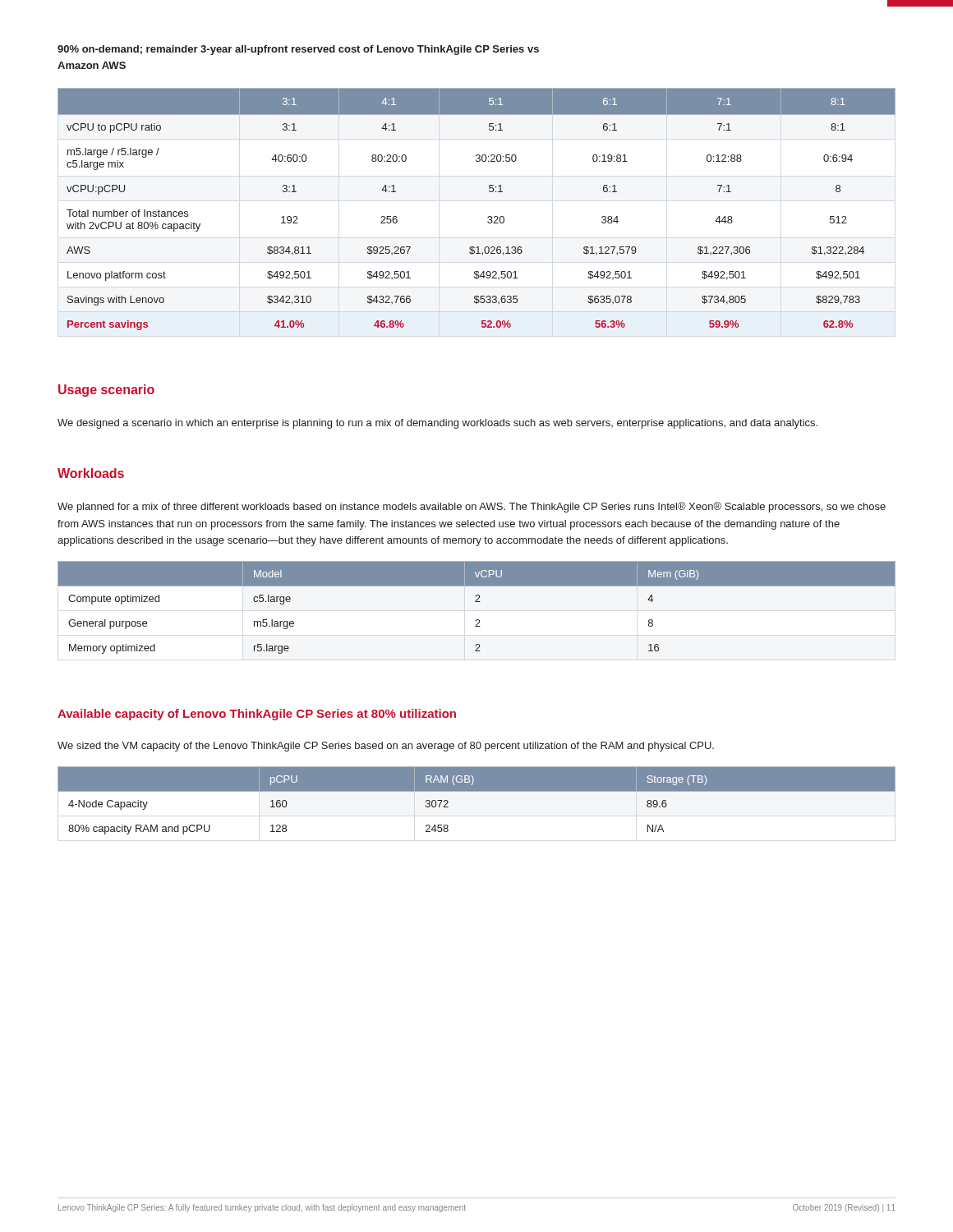Viewport: 953px width, 1232px height.
Task: Locate the text block with the text "We sized the VM"
Action: [476, 746]
